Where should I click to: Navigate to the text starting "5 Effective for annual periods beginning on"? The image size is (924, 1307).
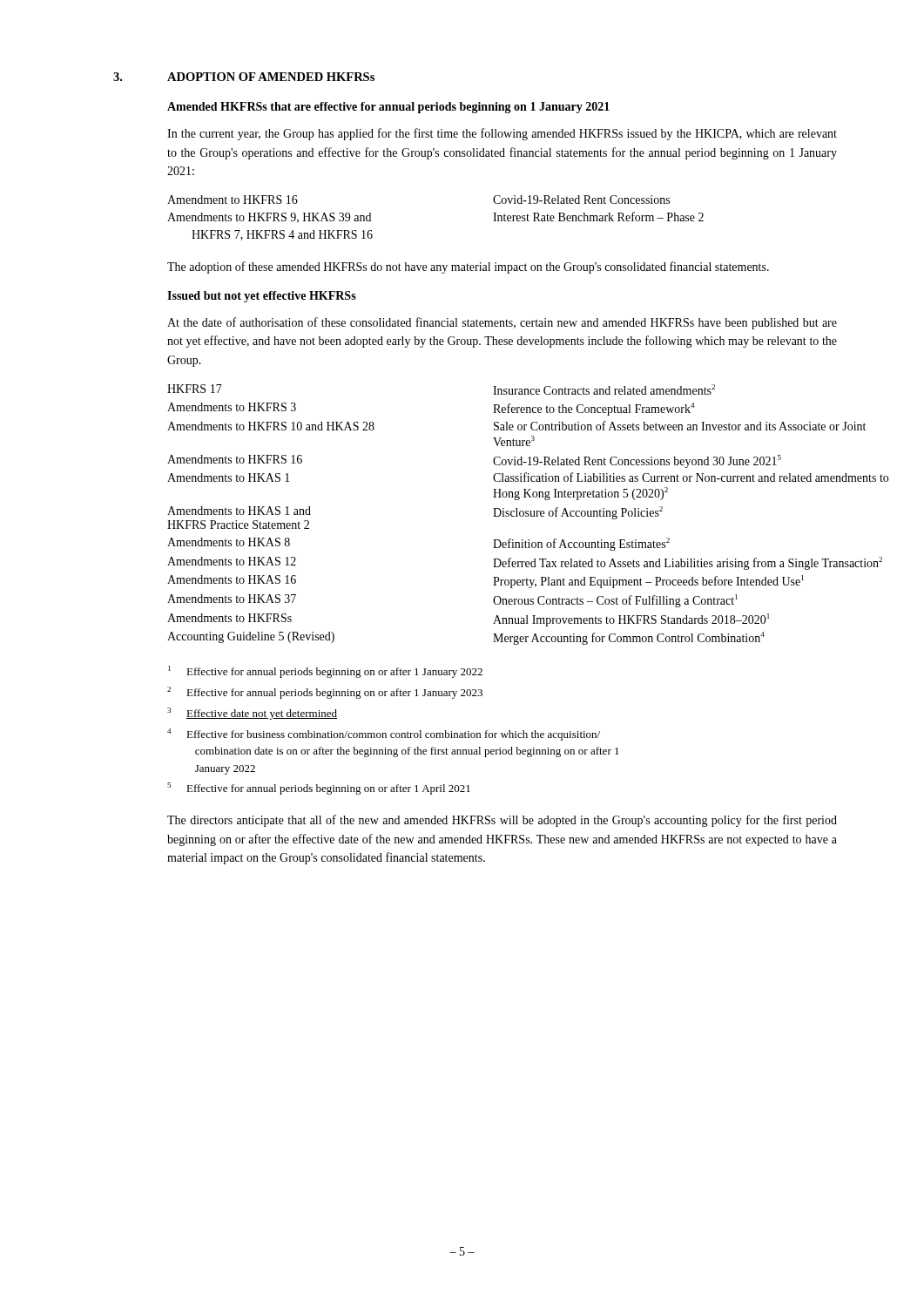(x=319, y=789)
